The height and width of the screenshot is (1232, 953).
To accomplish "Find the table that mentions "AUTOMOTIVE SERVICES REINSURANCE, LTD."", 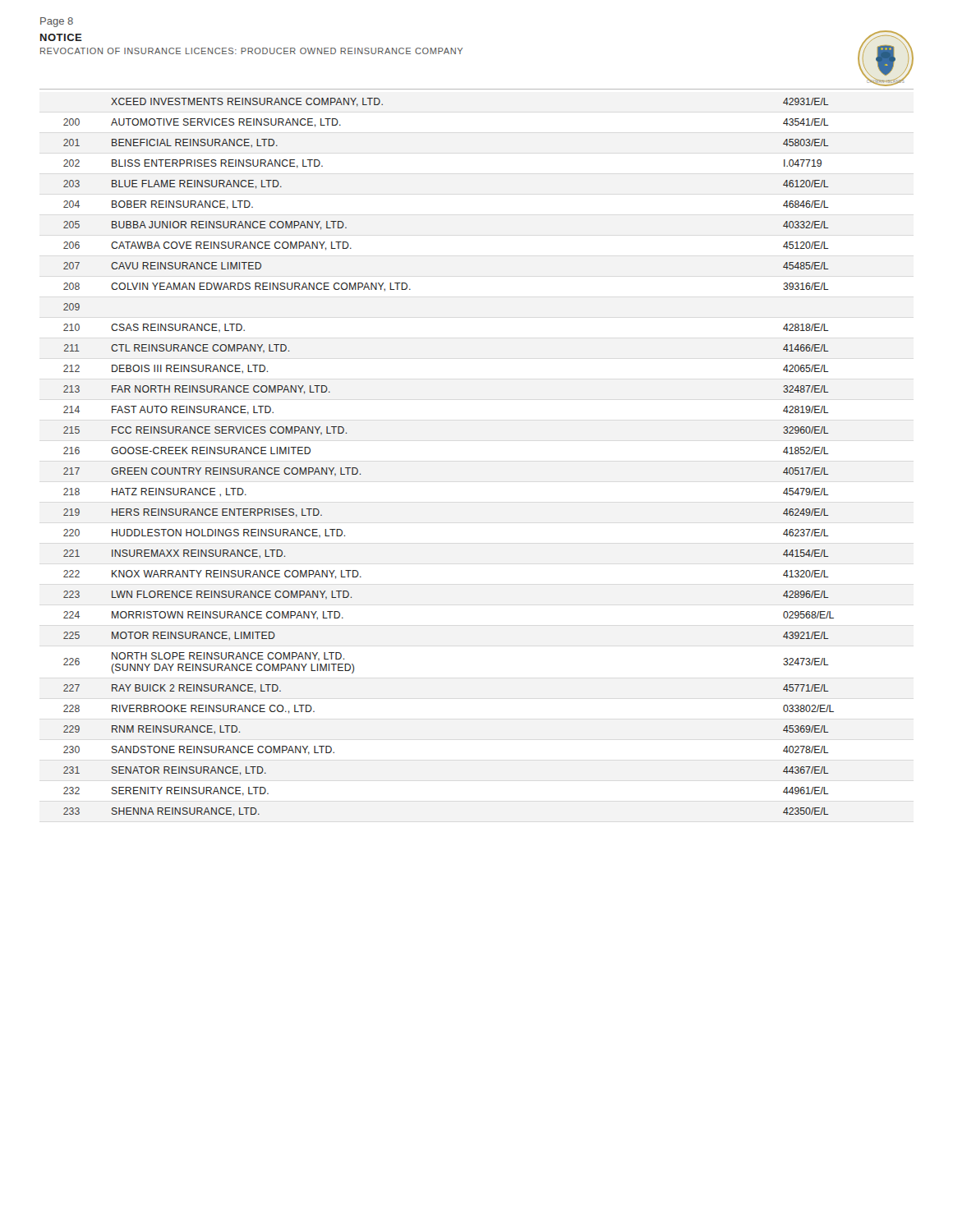I will (x=476, y=124).
